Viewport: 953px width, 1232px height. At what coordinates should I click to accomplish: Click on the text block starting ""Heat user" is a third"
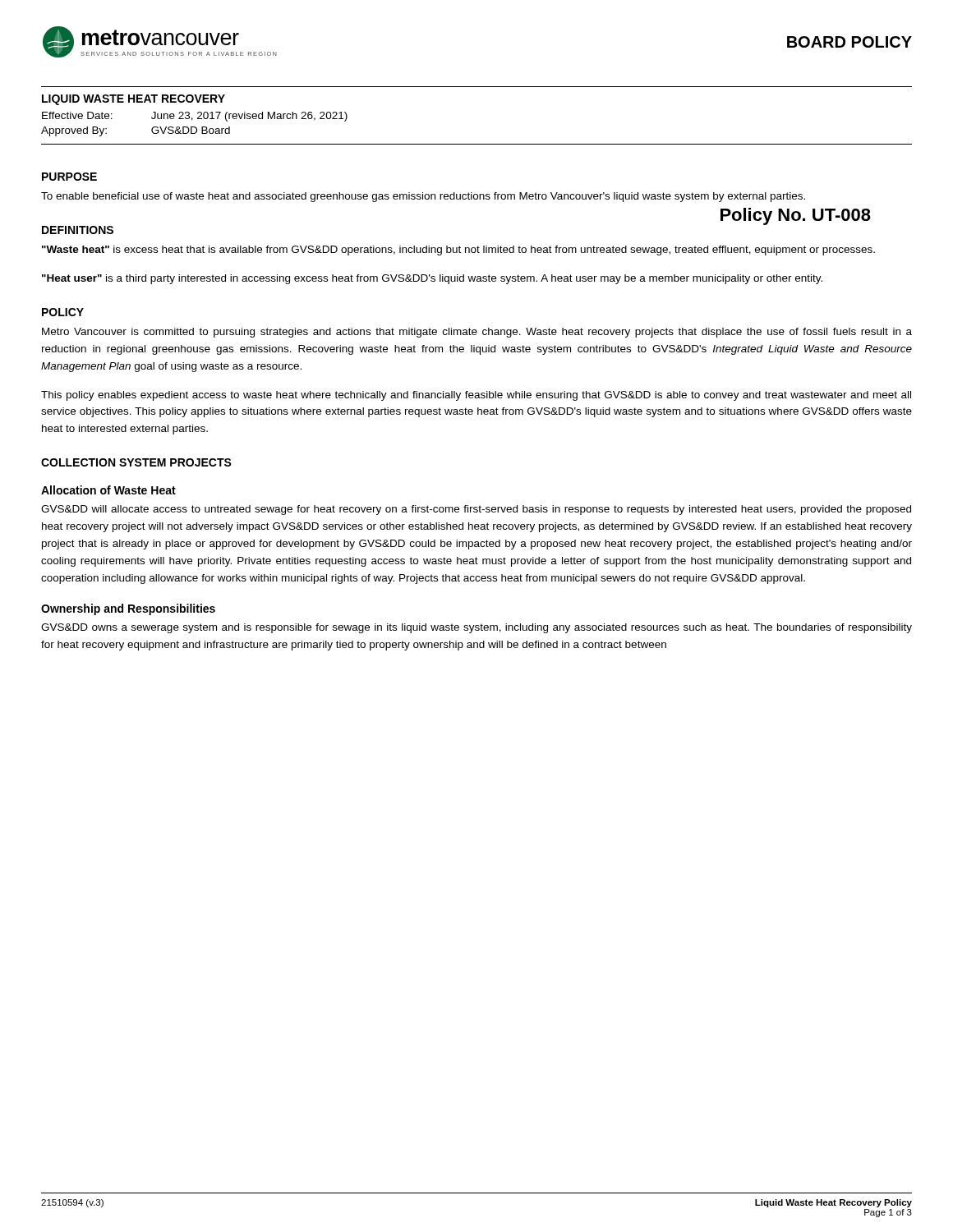[x=432, y=278]
